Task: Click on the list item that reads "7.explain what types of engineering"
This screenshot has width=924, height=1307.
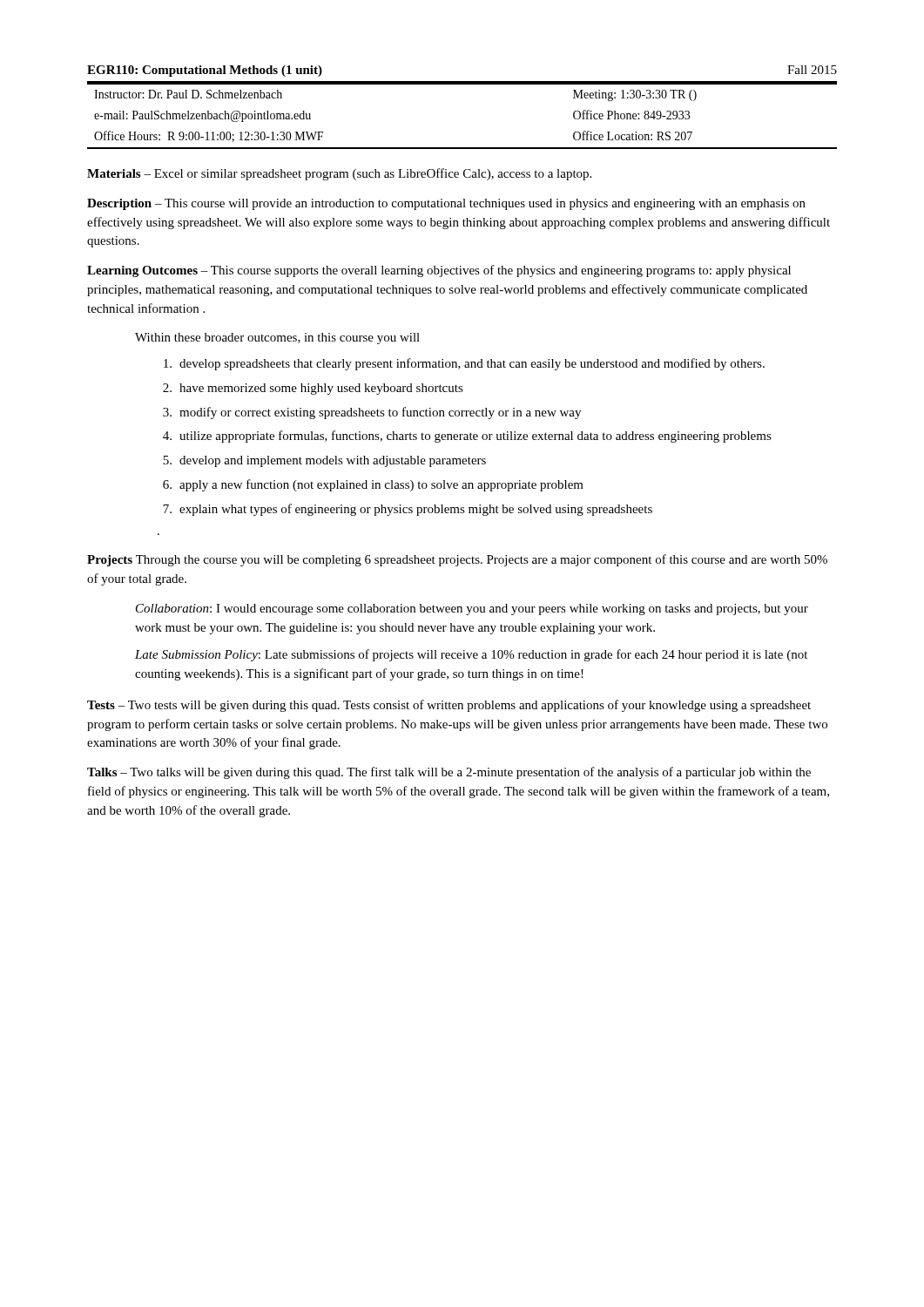Action: click(x=497, y=509)
